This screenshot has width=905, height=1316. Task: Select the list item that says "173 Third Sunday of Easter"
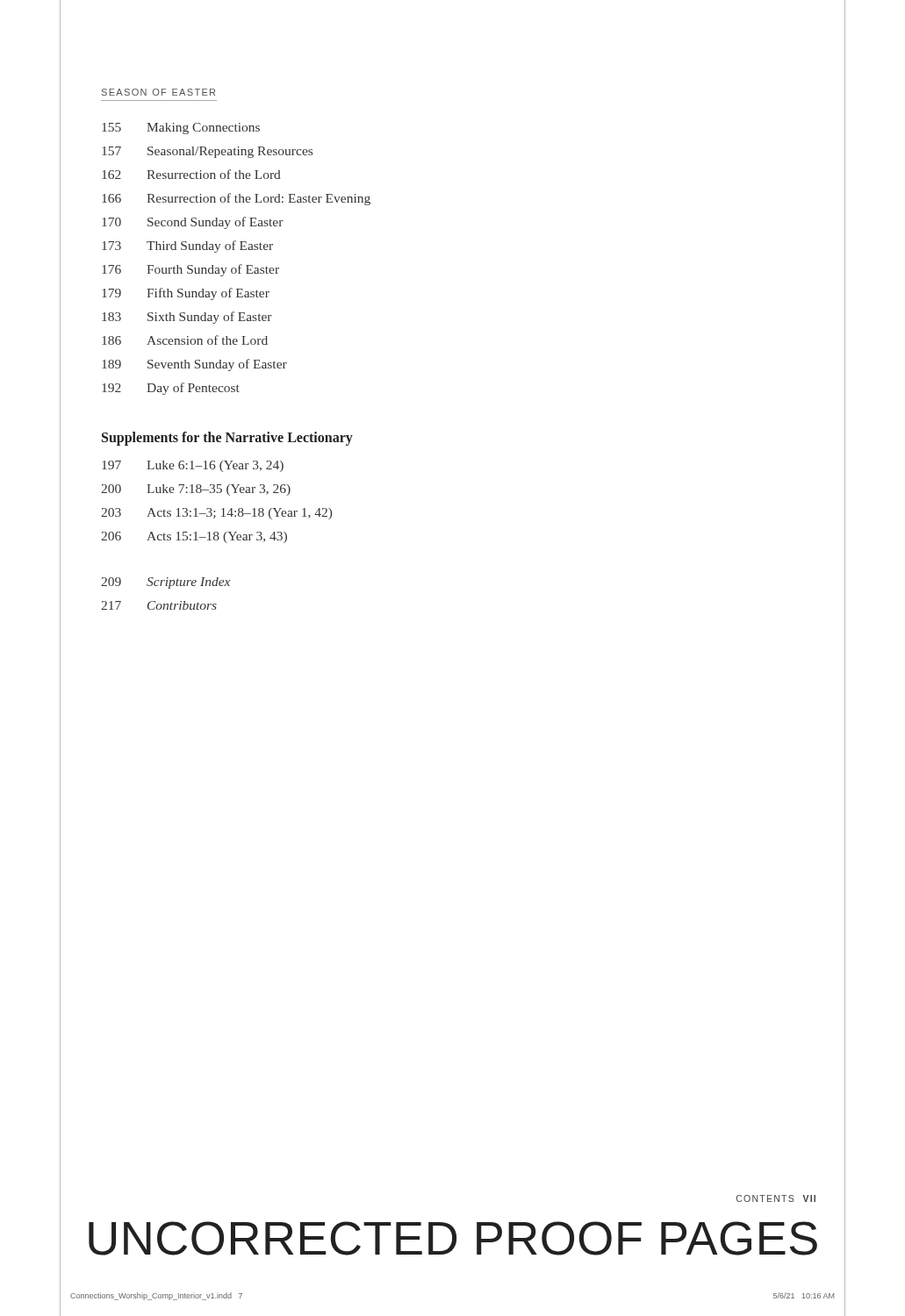point(187,246)
